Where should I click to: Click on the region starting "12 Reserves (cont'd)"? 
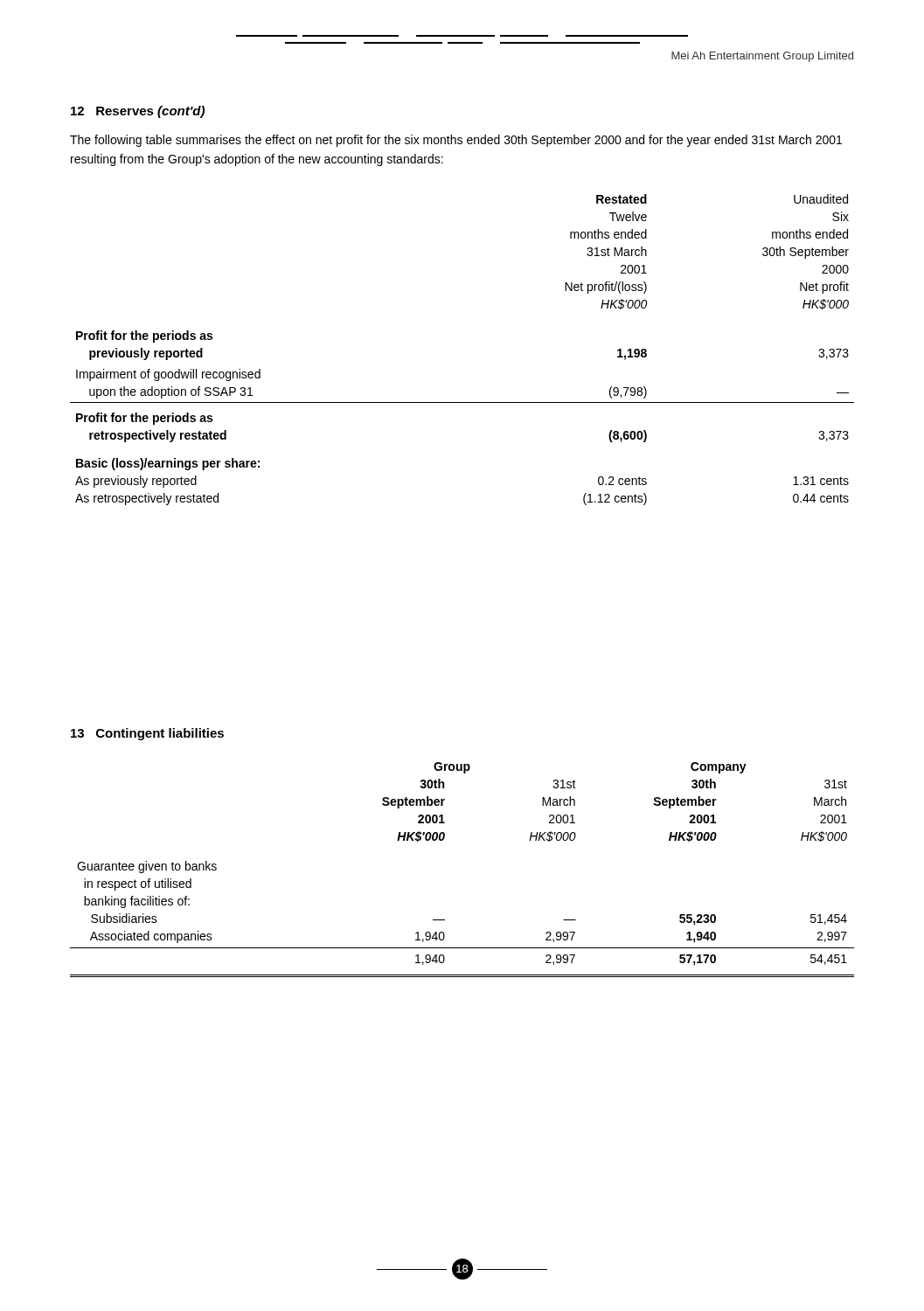click(137, 111)
